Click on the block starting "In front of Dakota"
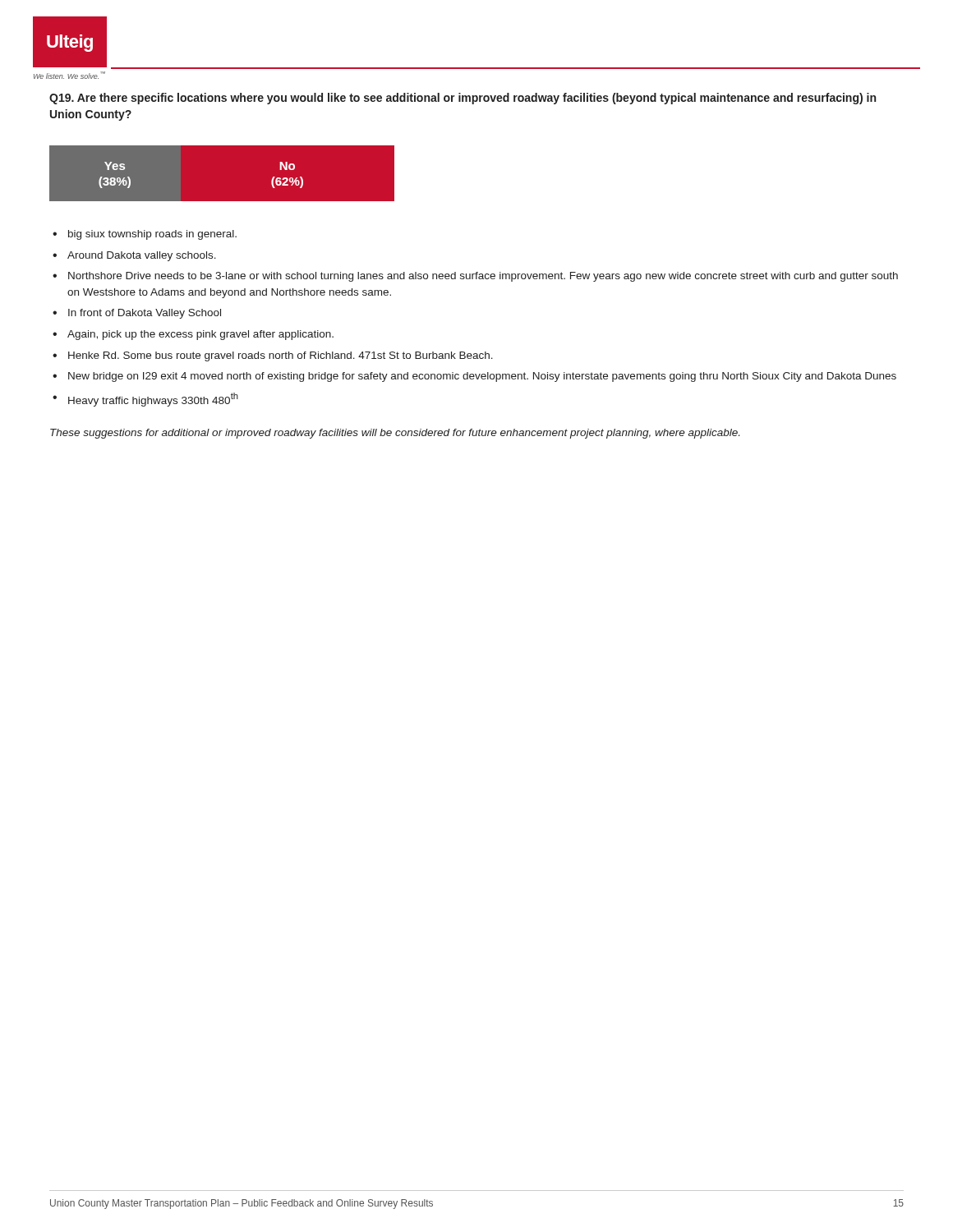Screen dimensions: 1232x953 click(145, 313)
